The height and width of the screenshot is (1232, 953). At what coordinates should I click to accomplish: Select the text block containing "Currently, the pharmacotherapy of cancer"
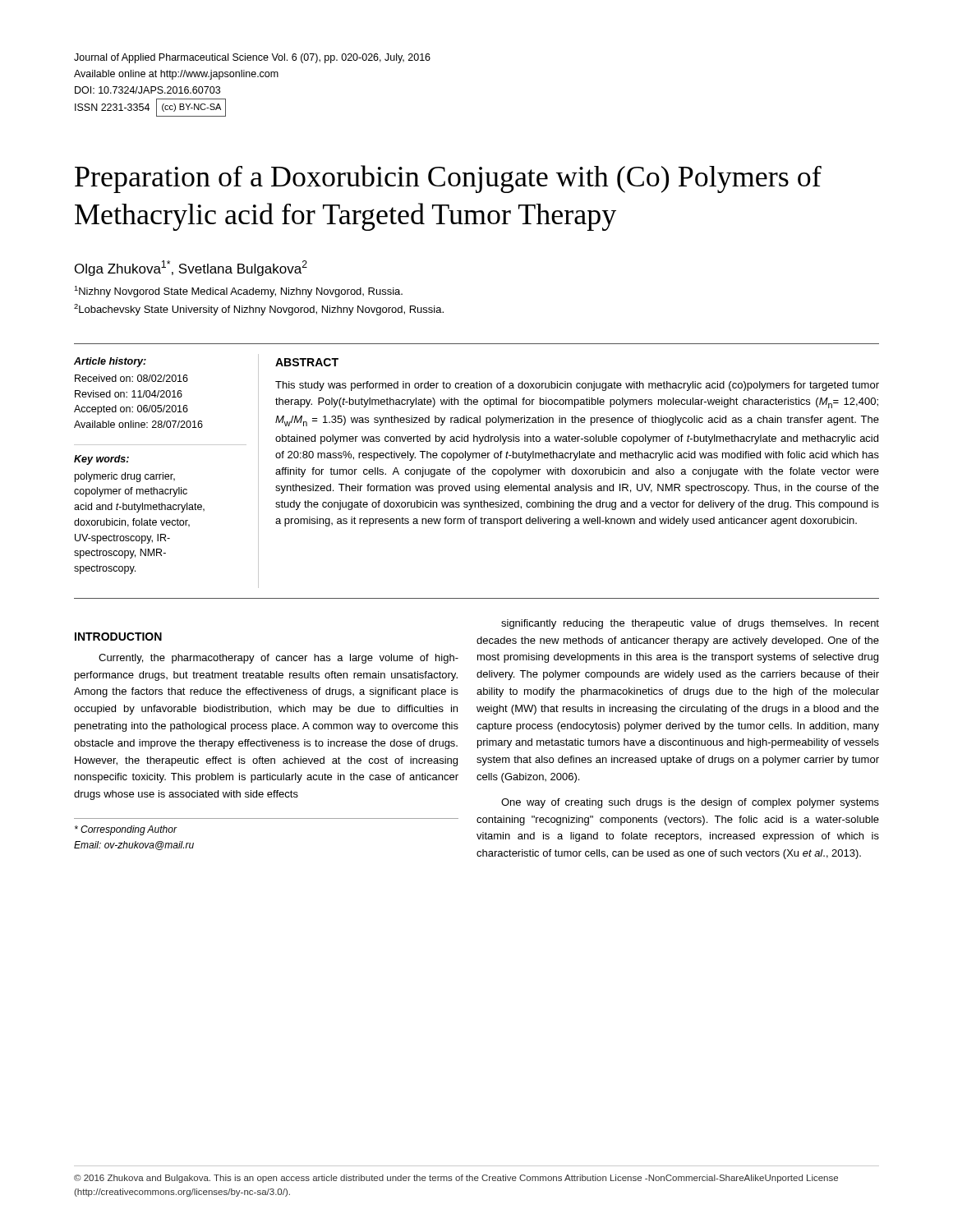pyautogui.click(x=266, y=726)
